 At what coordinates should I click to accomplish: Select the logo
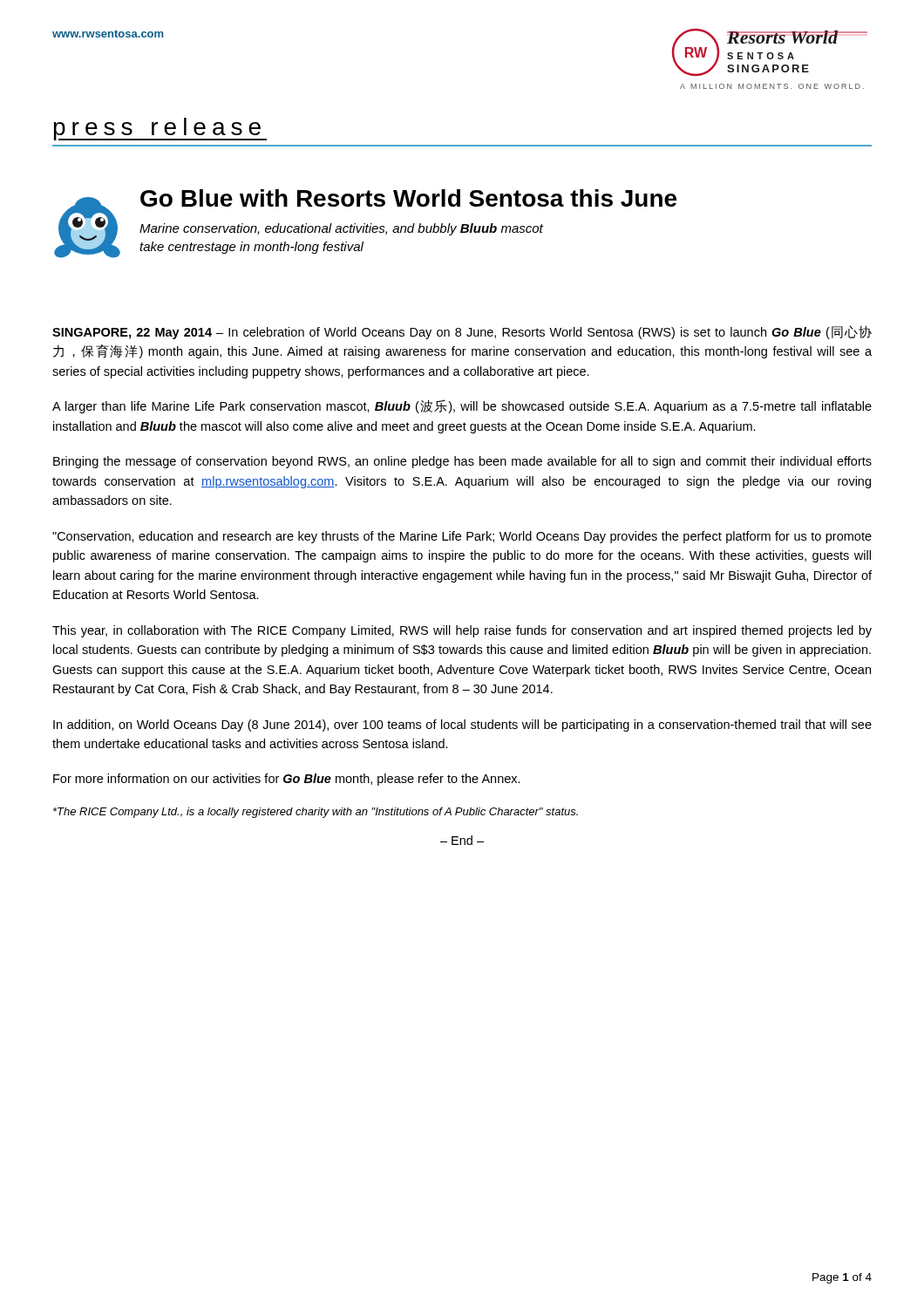click(771, 60)
